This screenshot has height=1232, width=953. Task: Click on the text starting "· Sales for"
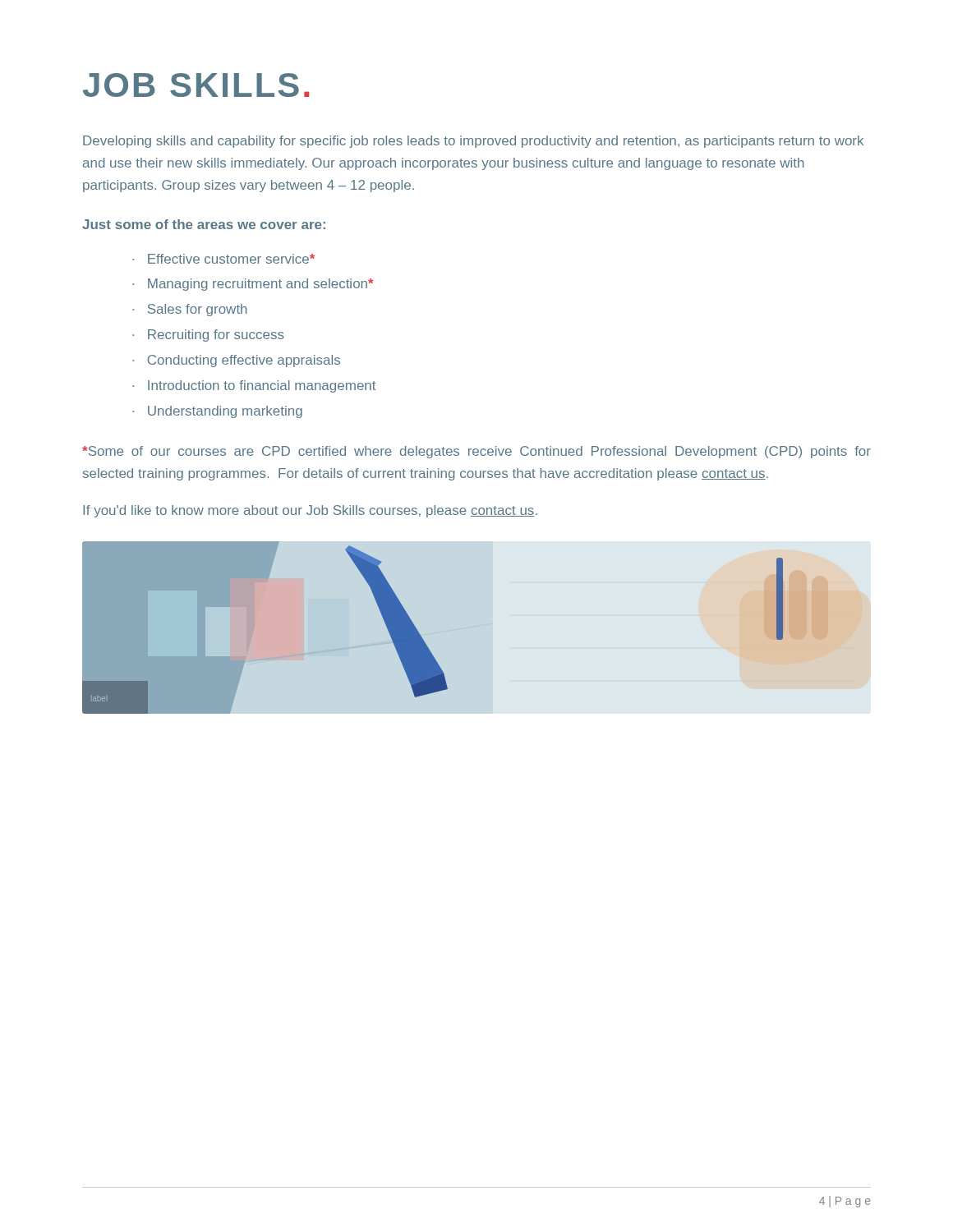click(190, 310)
